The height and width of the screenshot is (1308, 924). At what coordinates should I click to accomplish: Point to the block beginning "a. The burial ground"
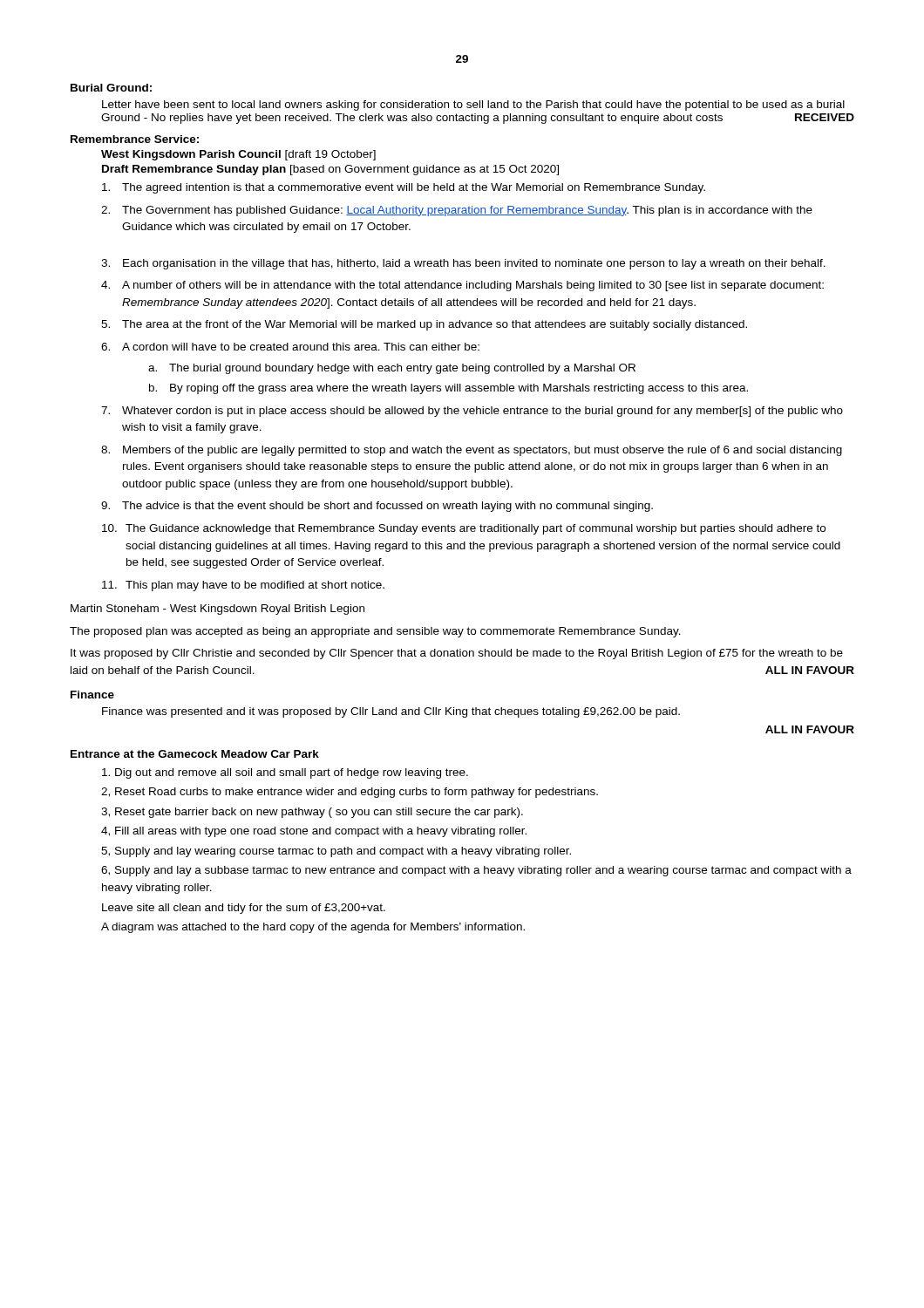[392, 367]
